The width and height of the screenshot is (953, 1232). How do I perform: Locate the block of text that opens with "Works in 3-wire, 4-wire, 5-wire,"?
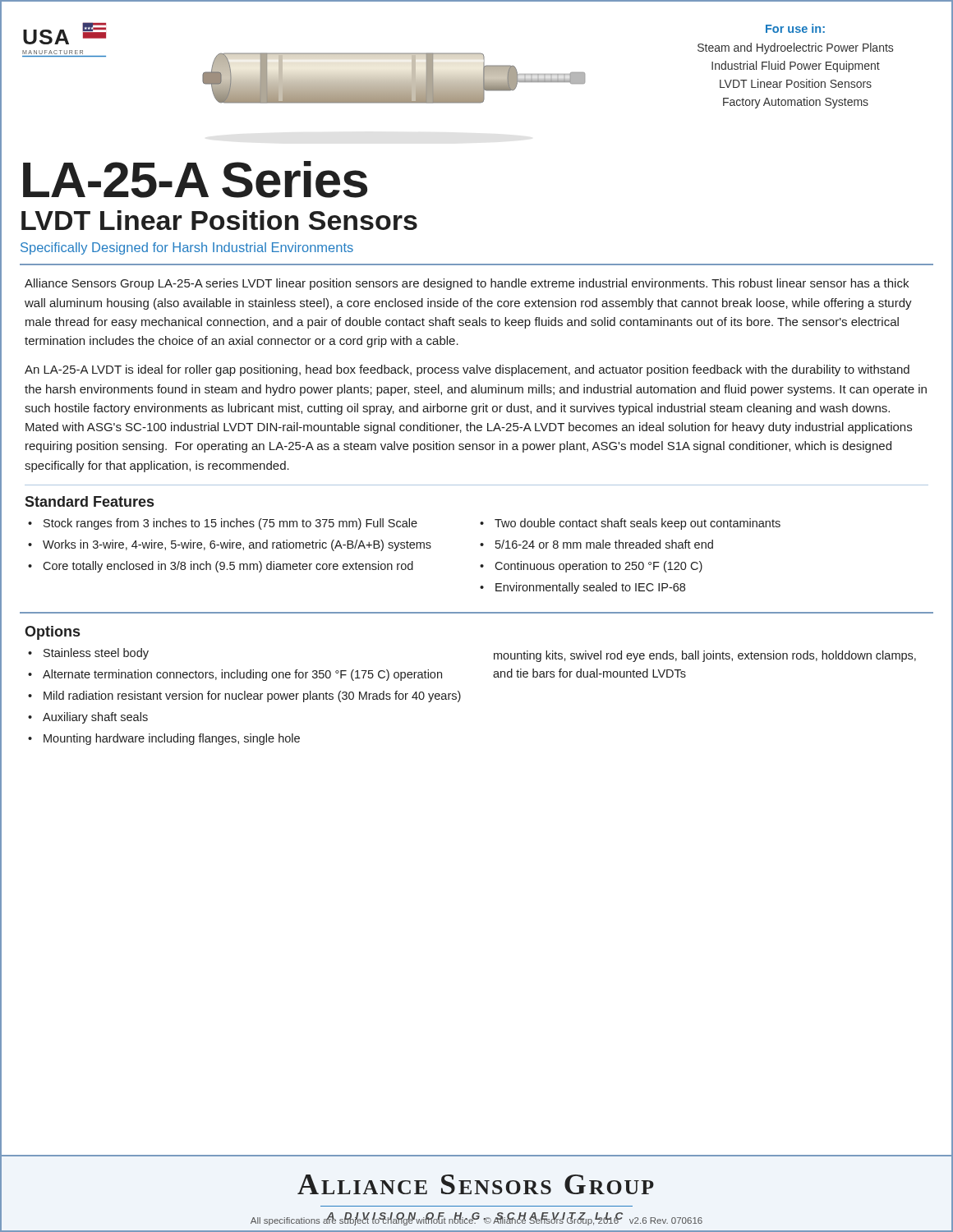[237, 544]
